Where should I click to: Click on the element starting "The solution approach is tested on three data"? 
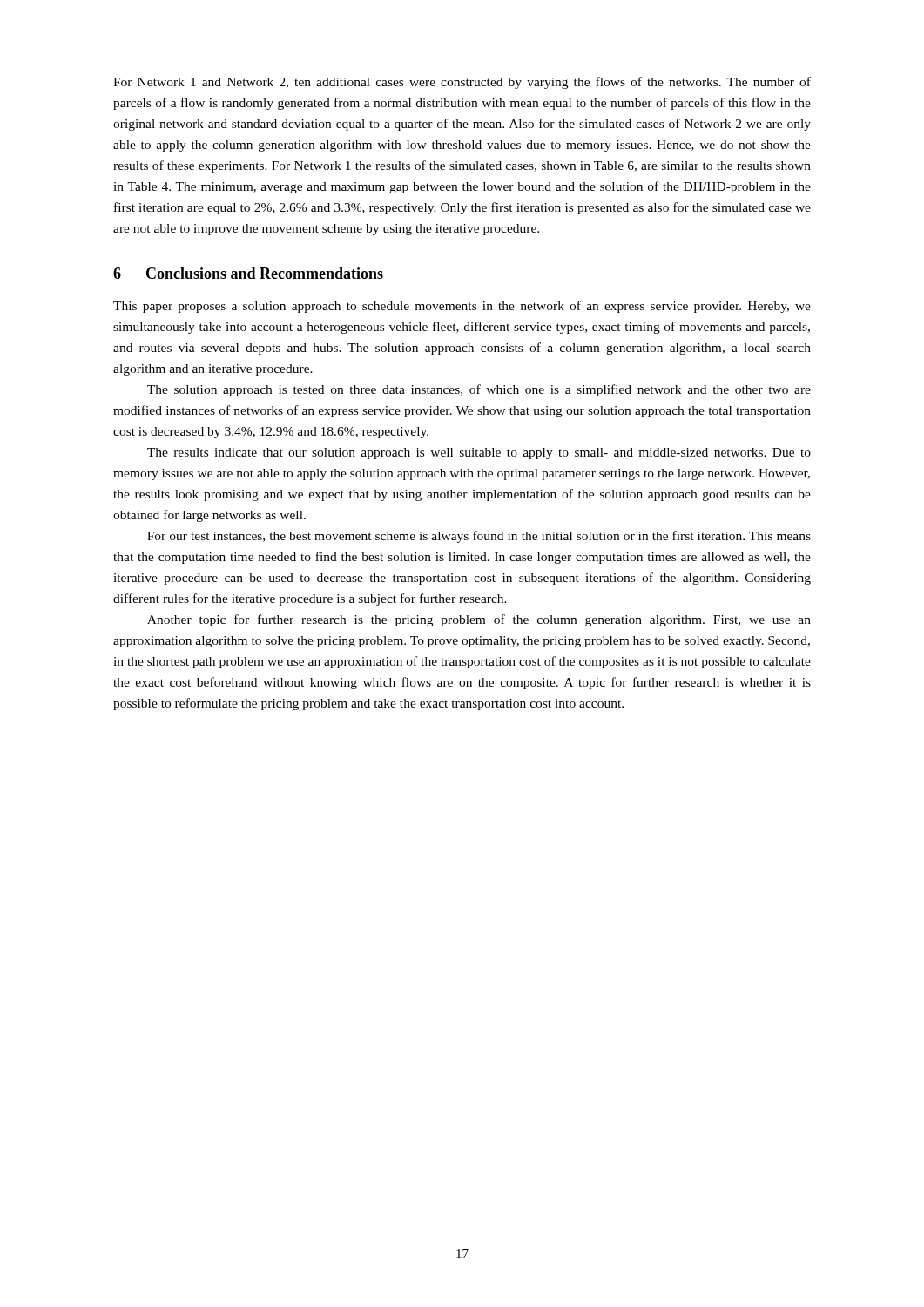(x=462, y=411)
